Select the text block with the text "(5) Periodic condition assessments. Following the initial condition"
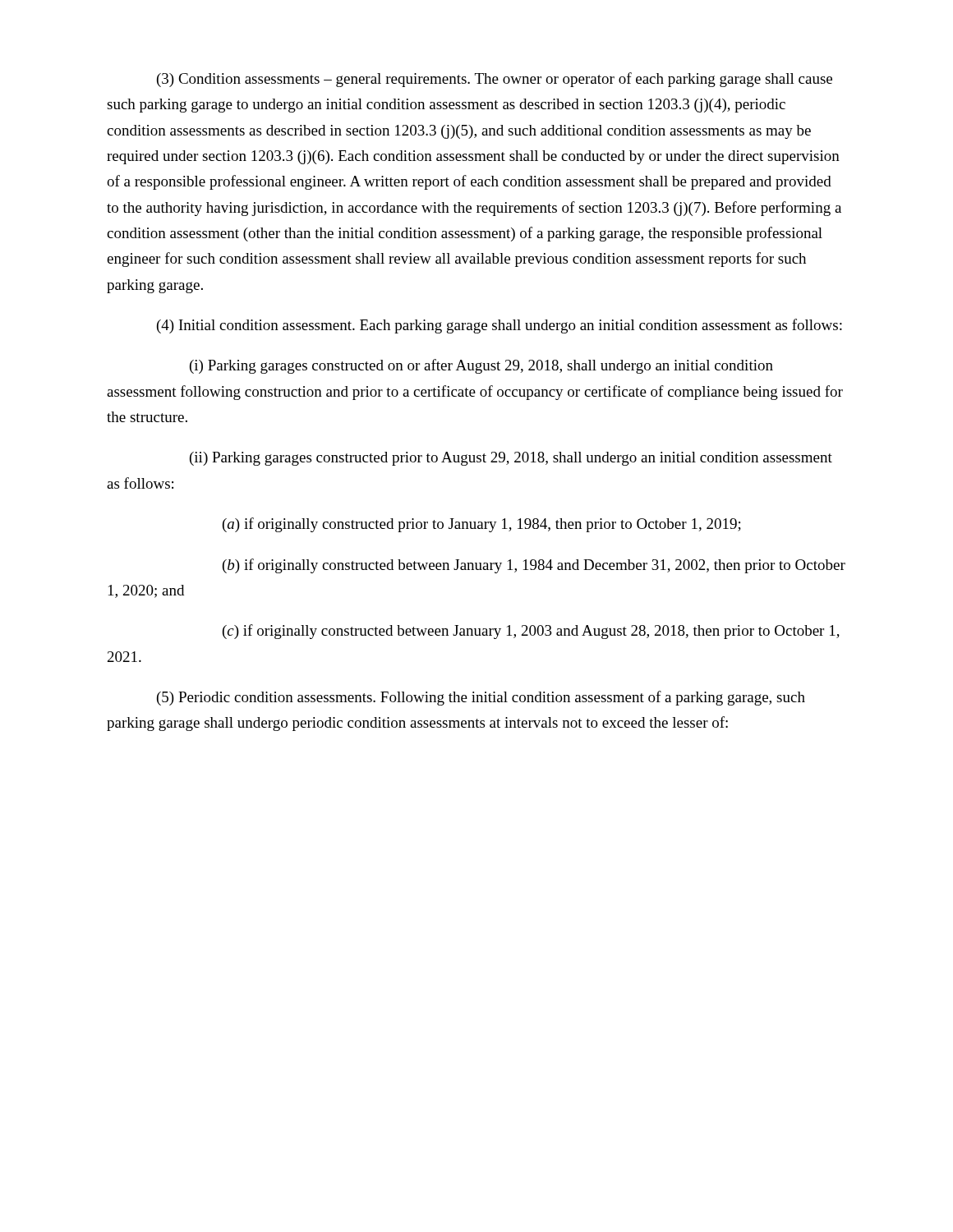This screenshot has height=1232, width=953. (x=476, y=710)
